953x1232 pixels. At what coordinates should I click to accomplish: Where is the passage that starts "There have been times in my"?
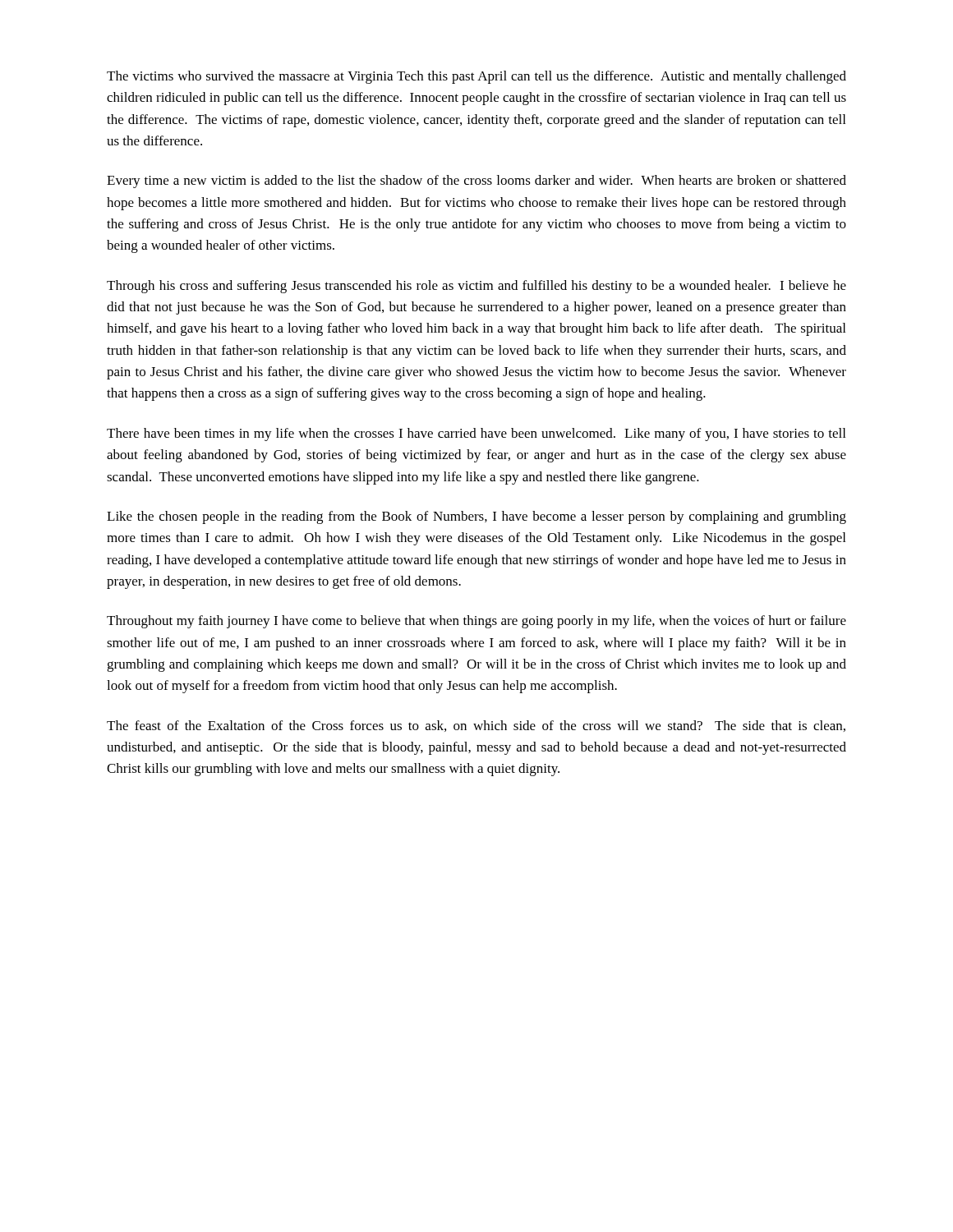(x=476, y=455)
